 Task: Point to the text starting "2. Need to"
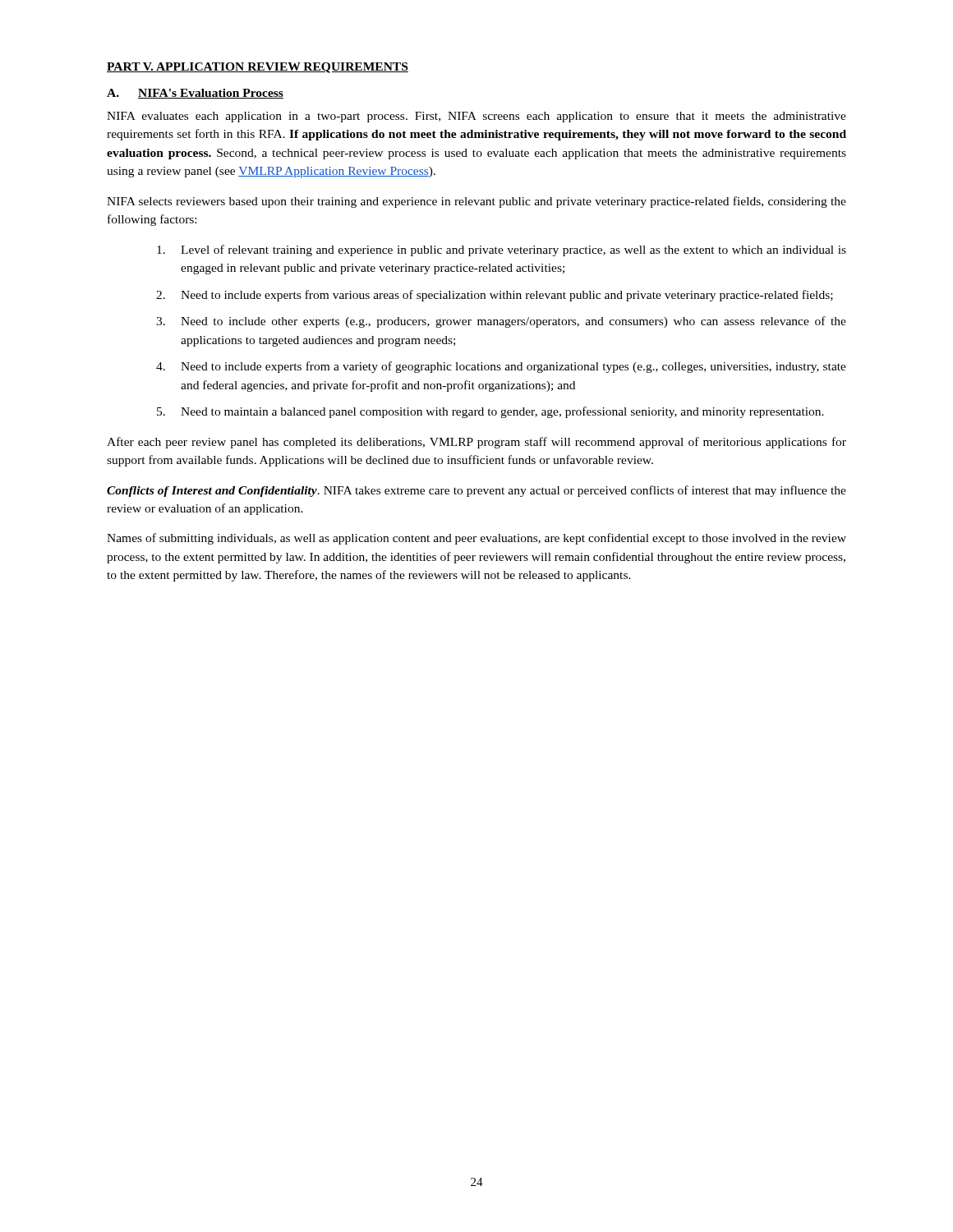[476, 295]
